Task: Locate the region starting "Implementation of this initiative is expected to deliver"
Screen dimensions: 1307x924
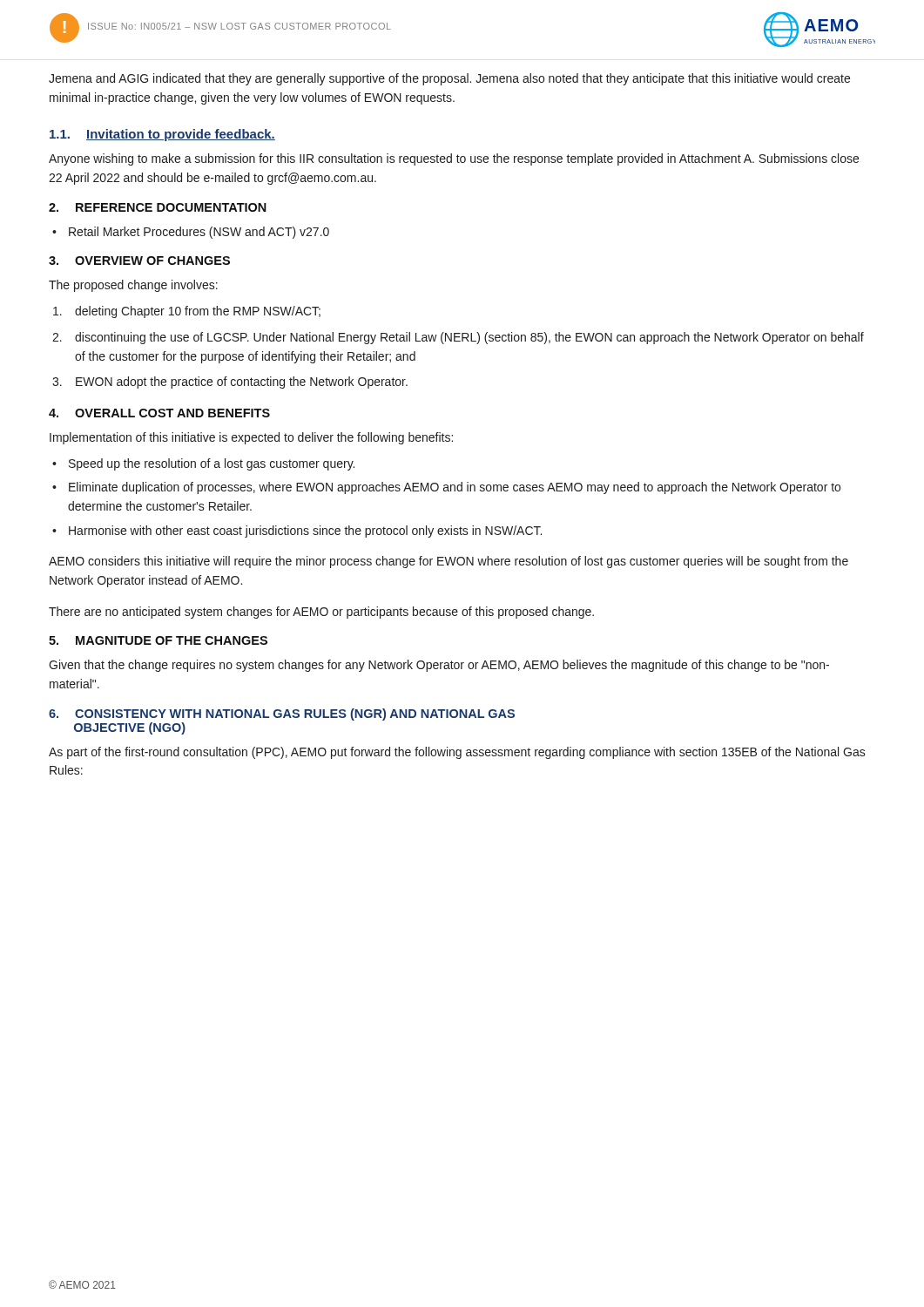Action: tap(251, 437)
